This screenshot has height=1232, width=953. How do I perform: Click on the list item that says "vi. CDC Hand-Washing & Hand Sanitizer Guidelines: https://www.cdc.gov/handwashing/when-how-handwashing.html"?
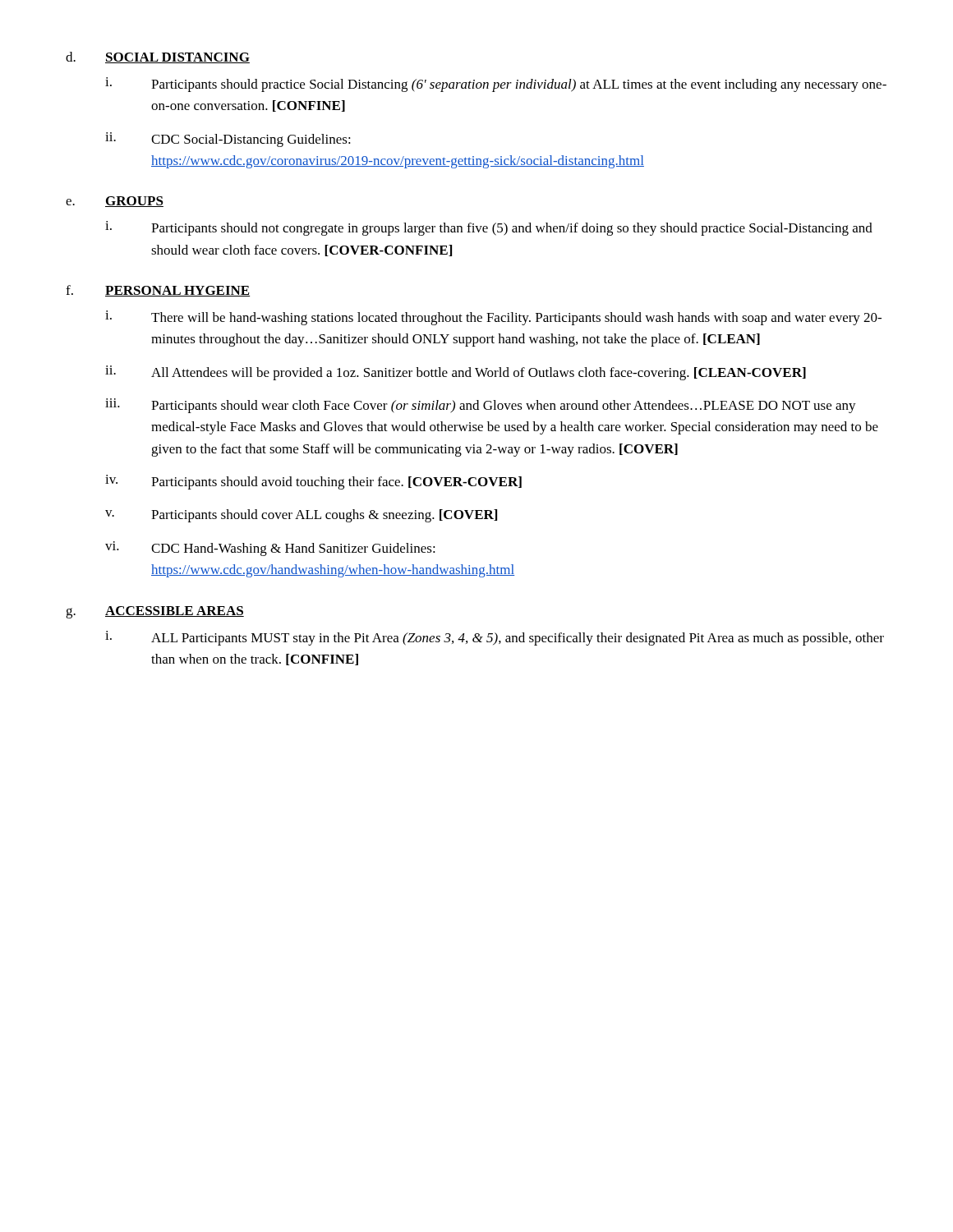click(496, 559)
